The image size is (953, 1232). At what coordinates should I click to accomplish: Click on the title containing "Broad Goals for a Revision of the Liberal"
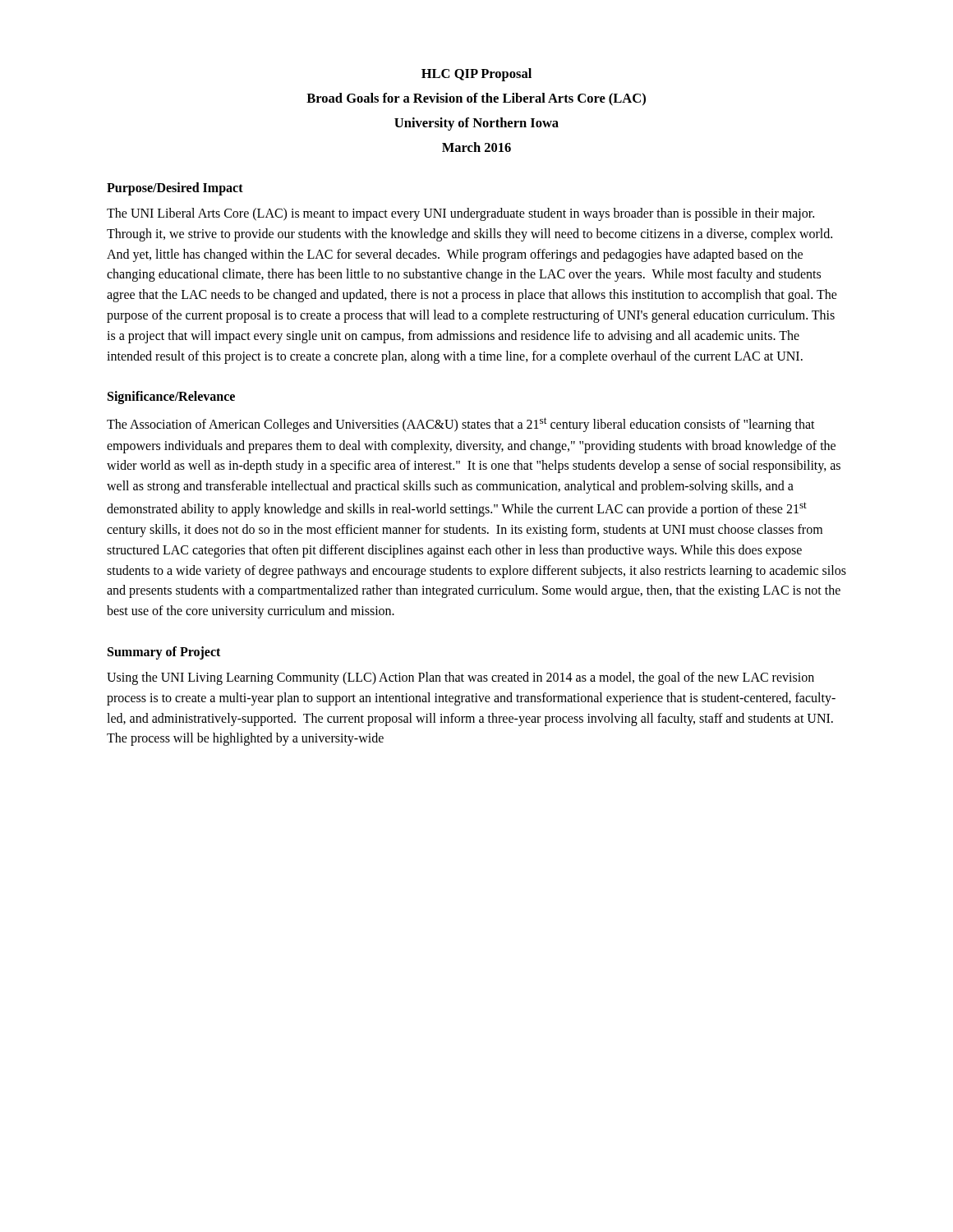pos(476,99)
